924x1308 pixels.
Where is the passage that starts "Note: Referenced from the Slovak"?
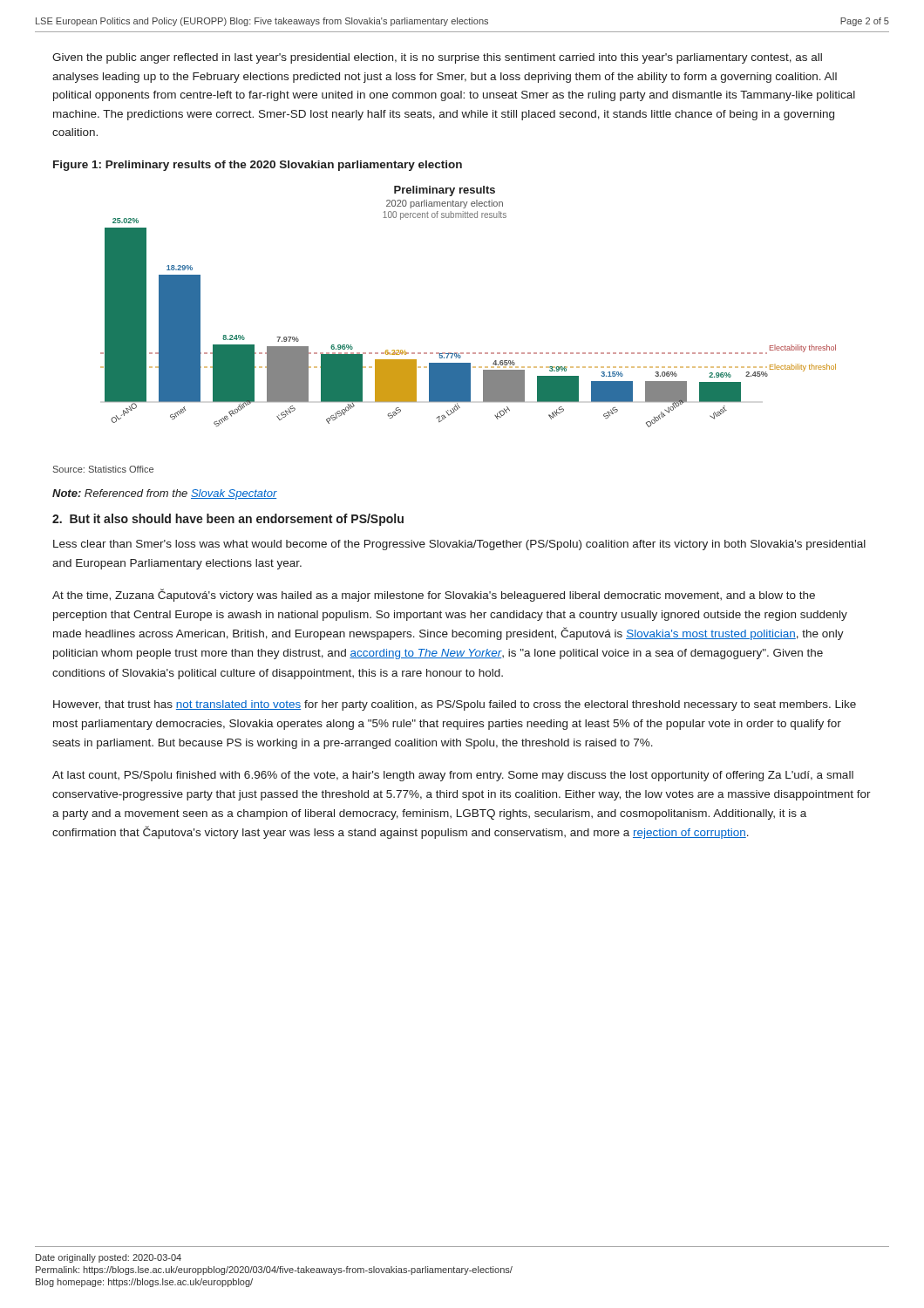coord(164,493)
